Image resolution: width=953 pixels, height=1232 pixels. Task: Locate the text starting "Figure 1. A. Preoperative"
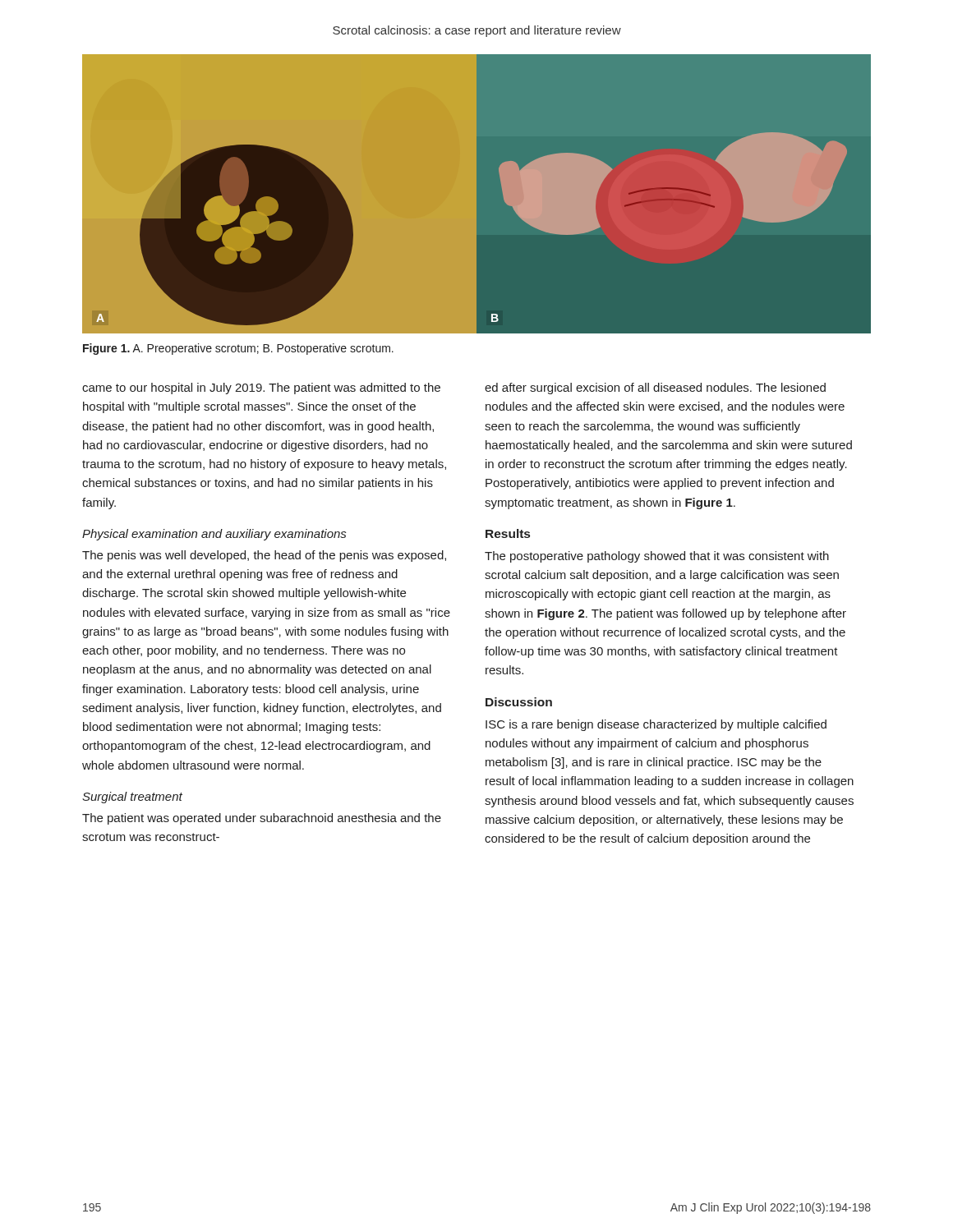pos(238,348)
